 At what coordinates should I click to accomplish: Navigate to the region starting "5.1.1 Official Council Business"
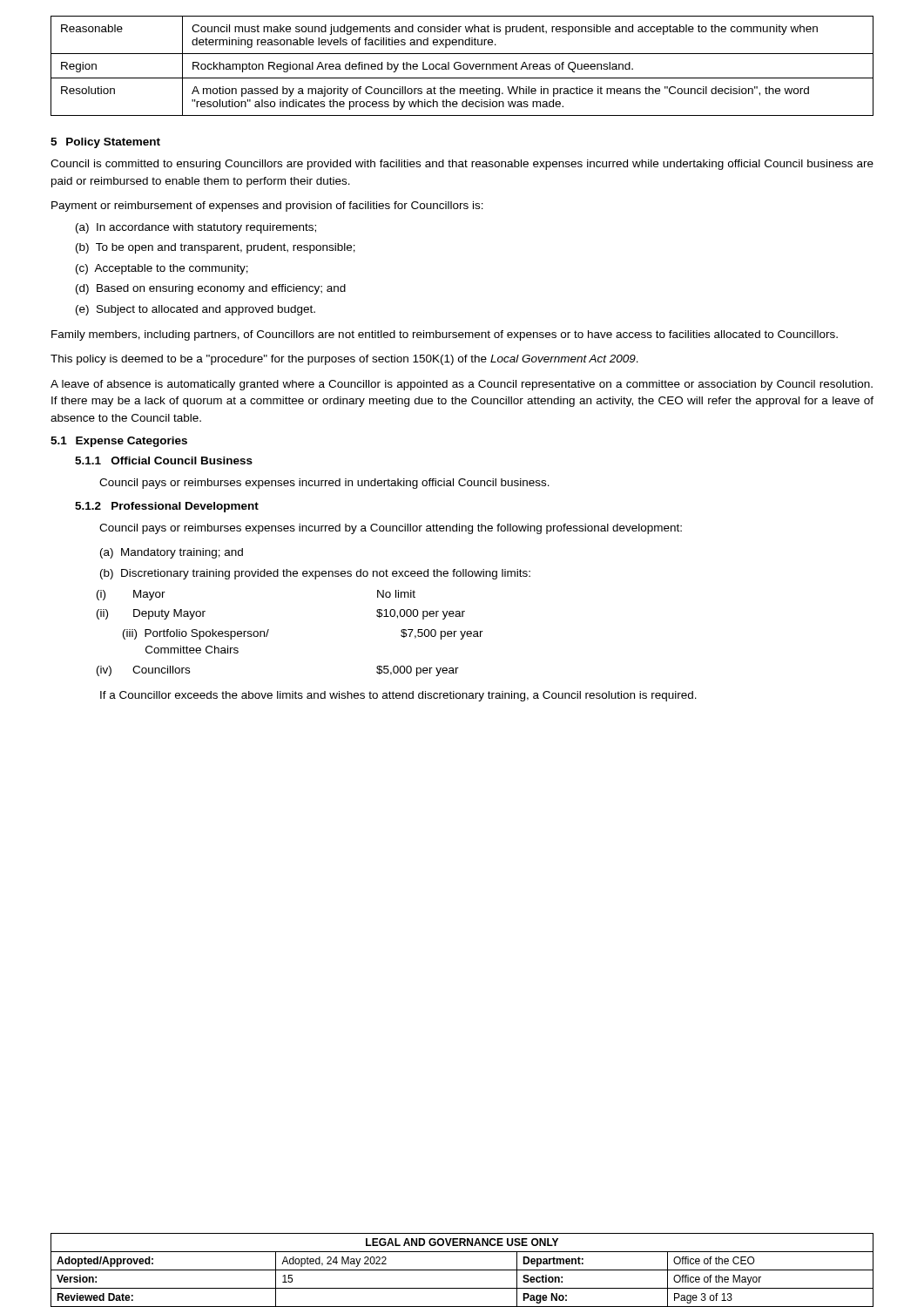pyautogui.click(x=164, y=461)
